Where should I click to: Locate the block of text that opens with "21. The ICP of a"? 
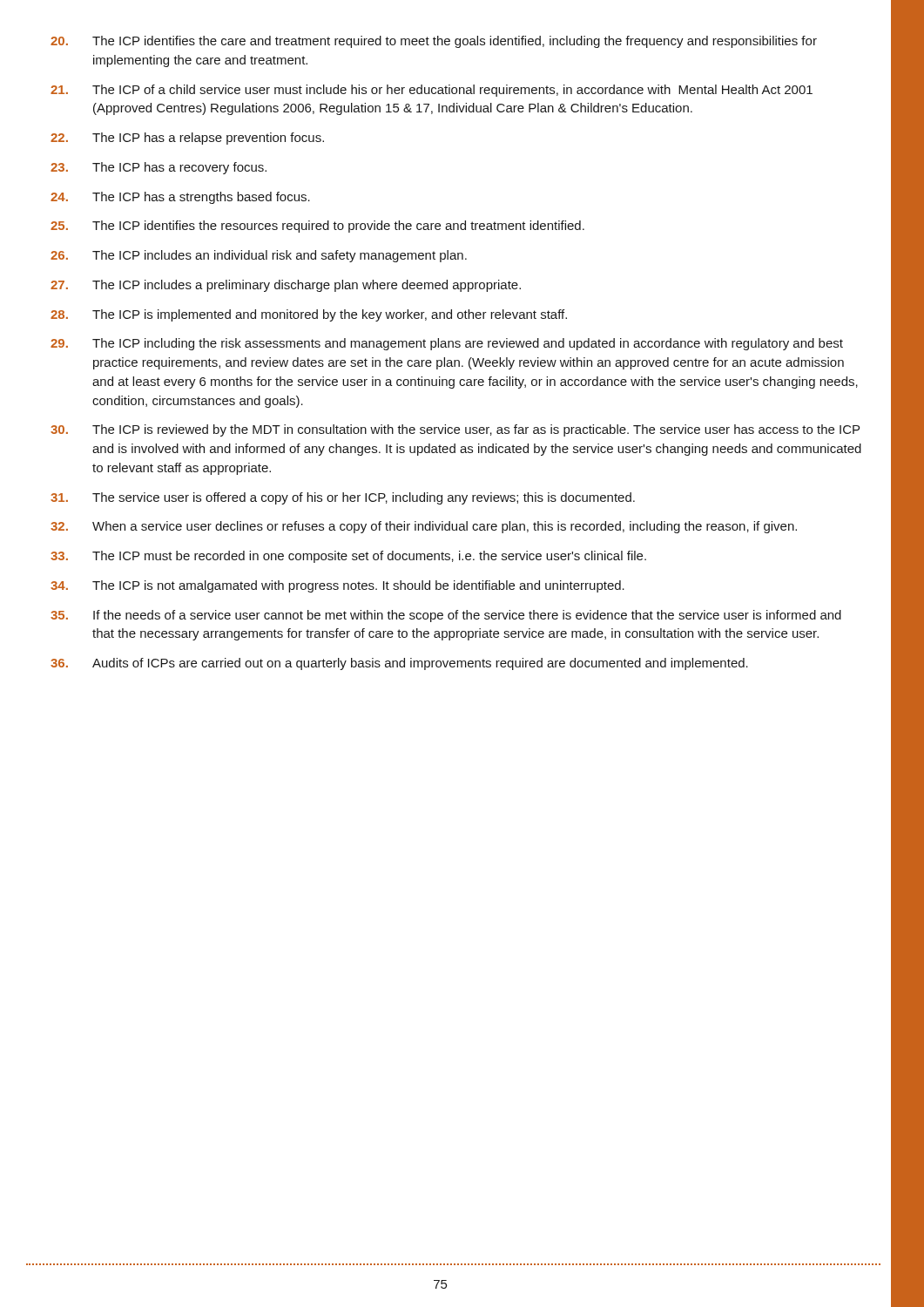coord(457,99)
